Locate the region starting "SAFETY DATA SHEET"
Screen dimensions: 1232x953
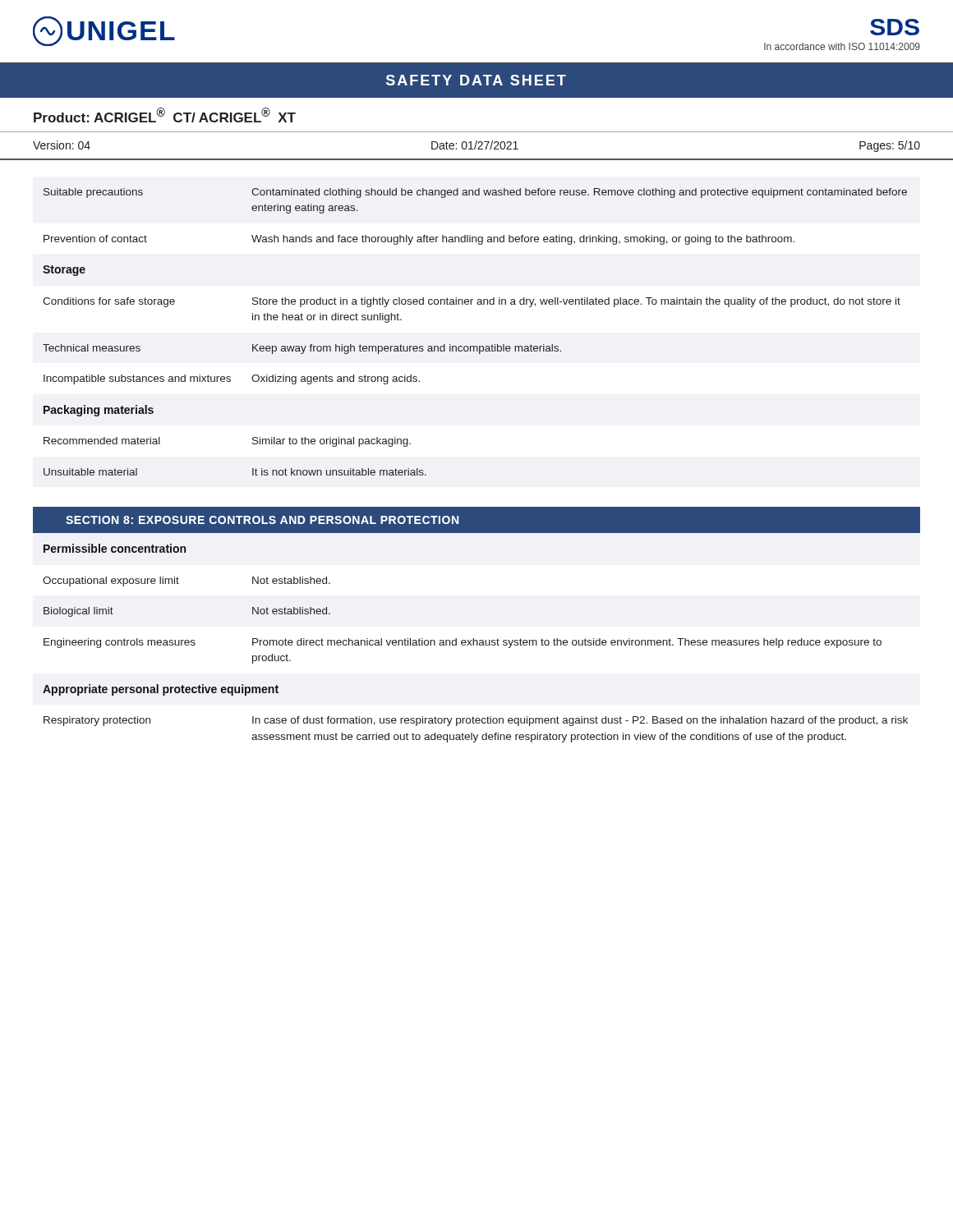tap(476, 81)
